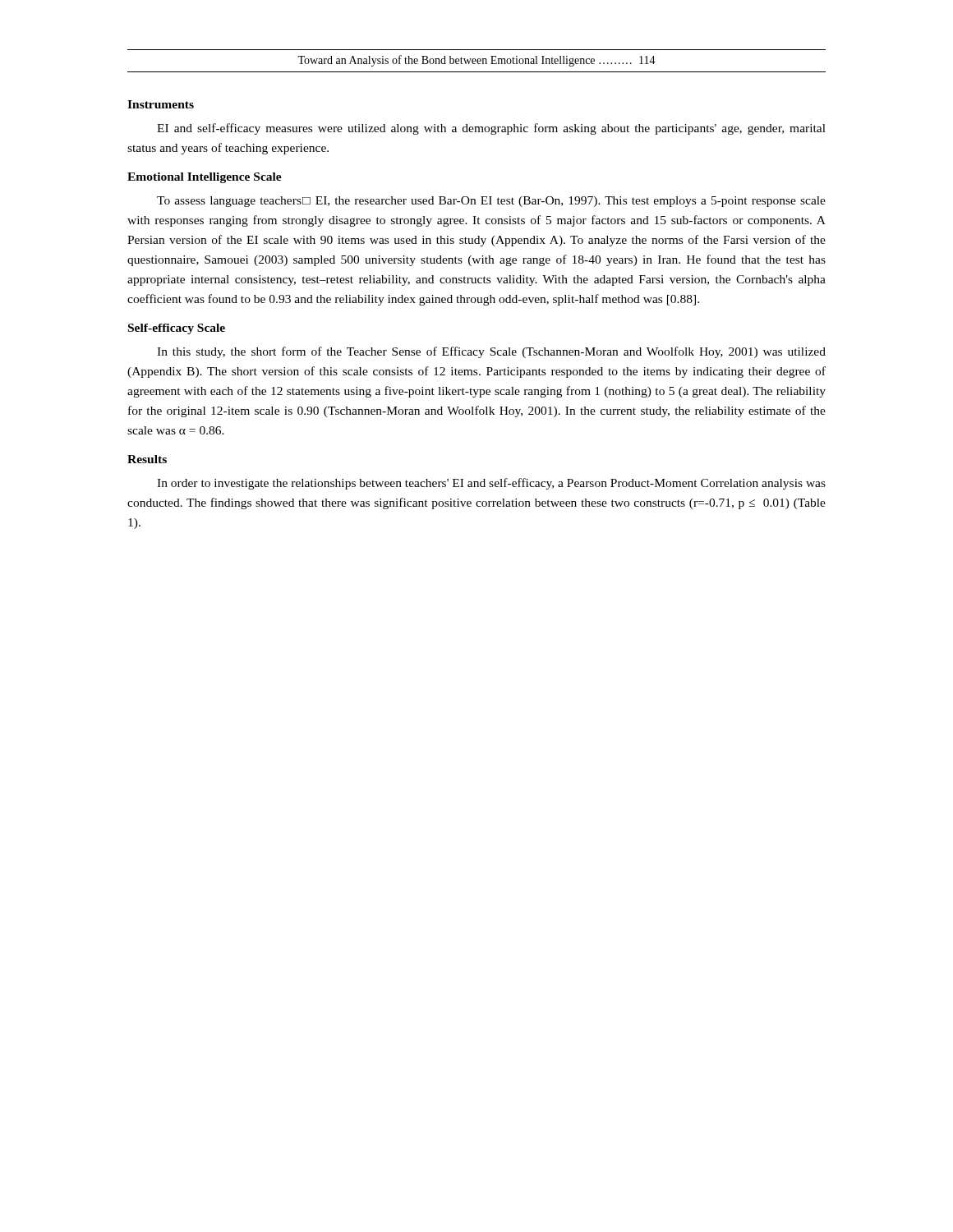Navigate to the passage starting "Emotional Intelligence Scale"

click(x=204, y=176)
